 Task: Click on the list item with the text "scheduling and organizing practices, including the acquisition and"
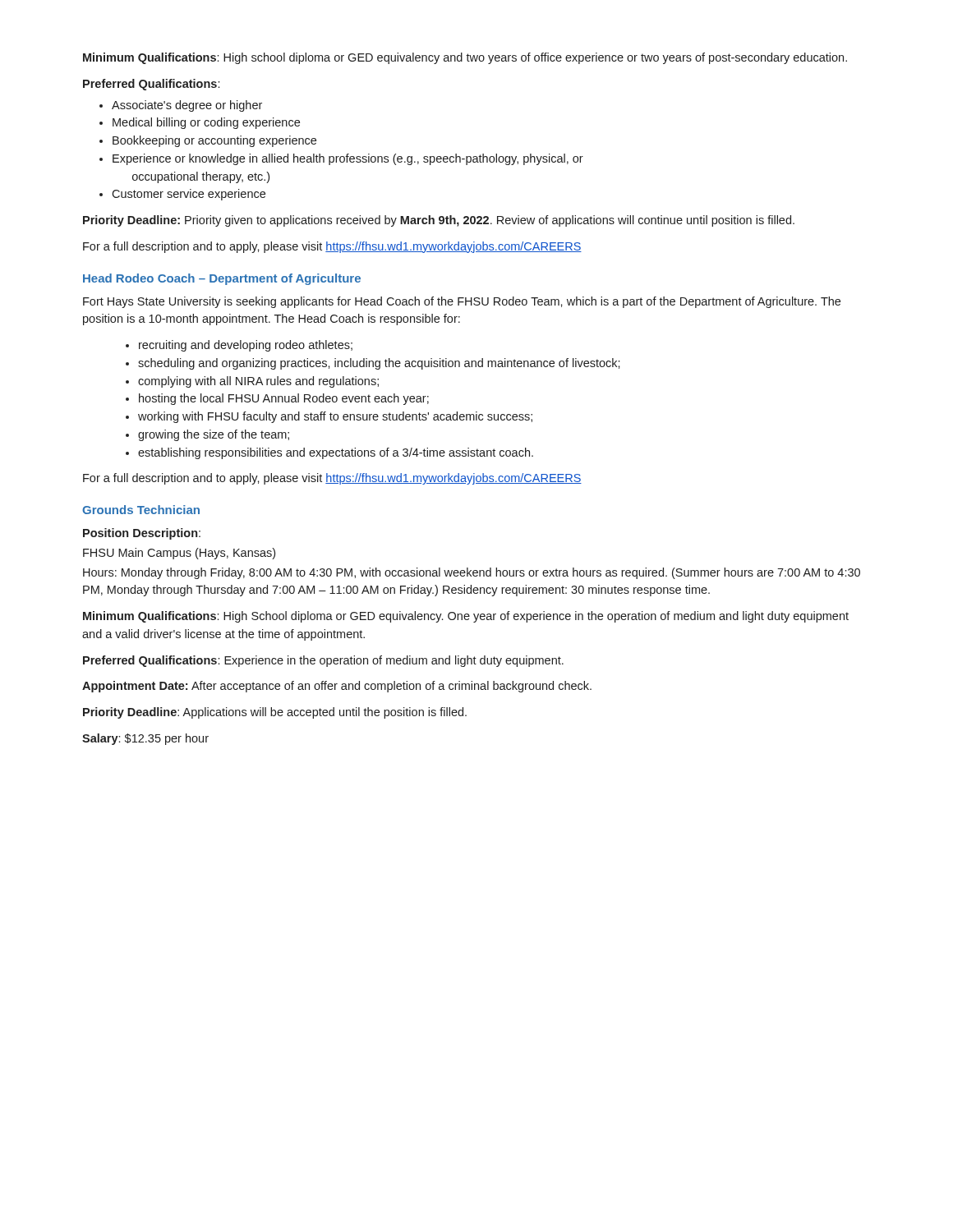point(379,363)
